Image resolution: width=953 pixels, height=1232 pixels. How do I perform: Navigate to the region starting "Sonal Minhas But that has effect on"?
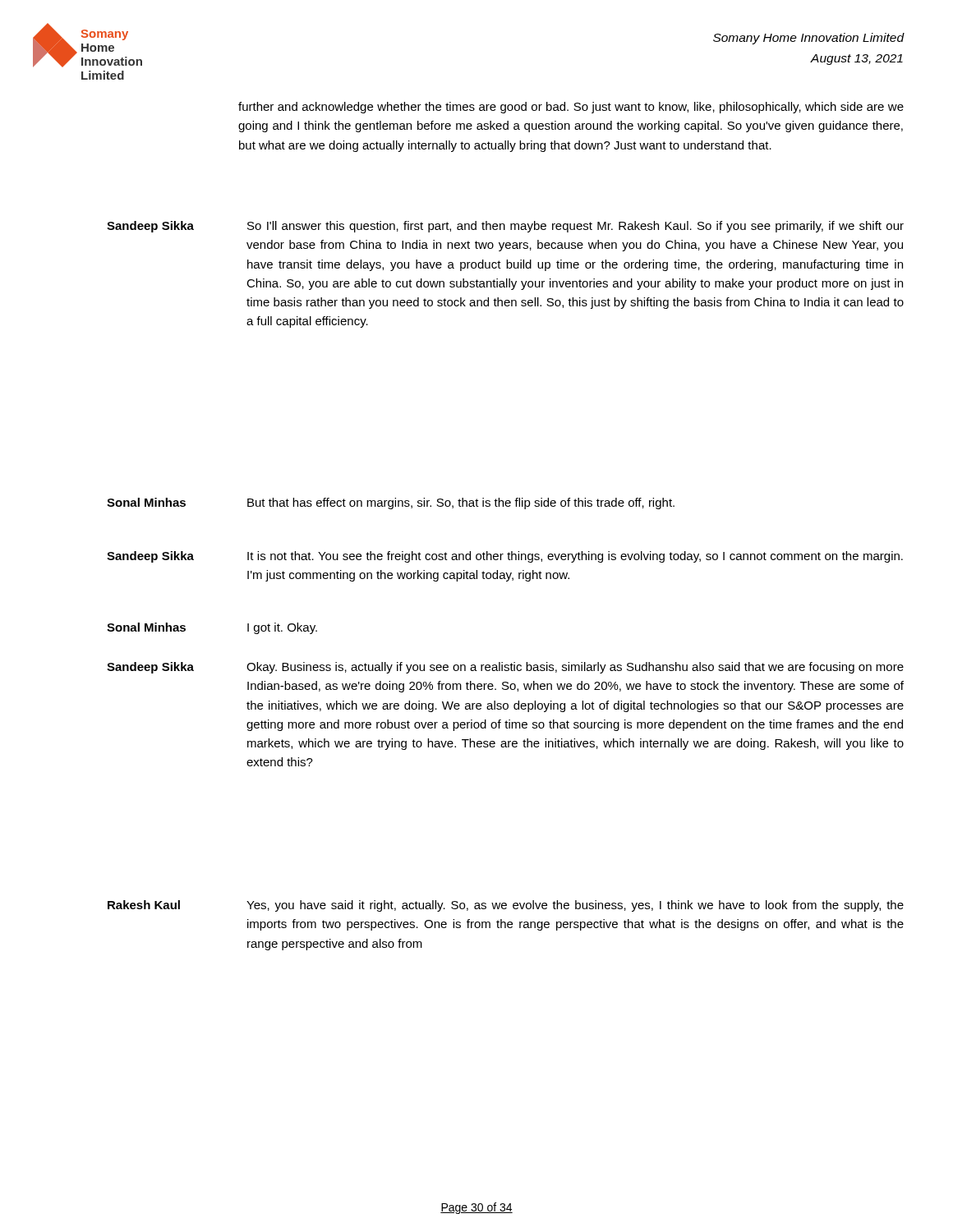coord(505,502)
